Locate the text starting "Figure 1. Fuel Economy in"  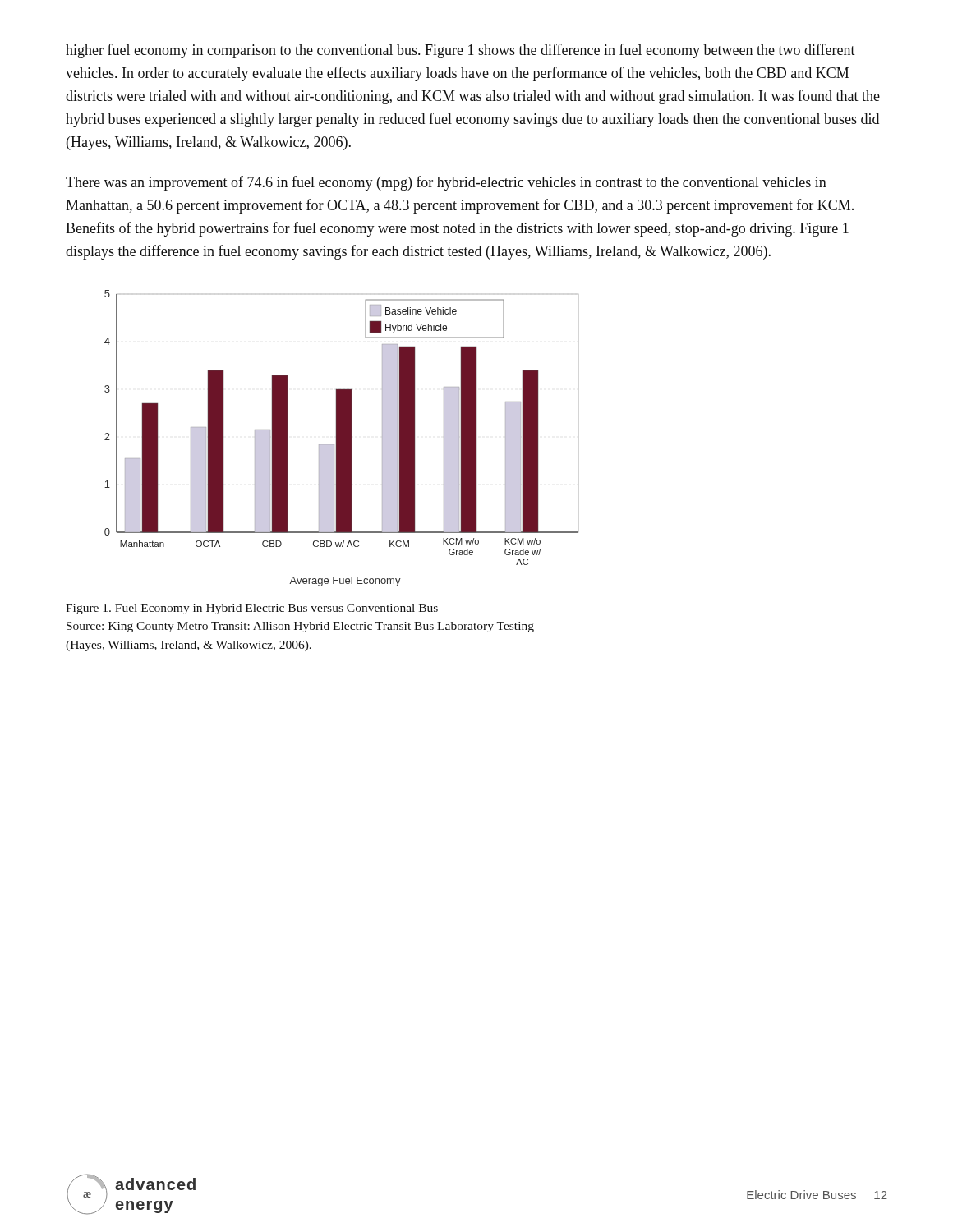coord(300,626)
